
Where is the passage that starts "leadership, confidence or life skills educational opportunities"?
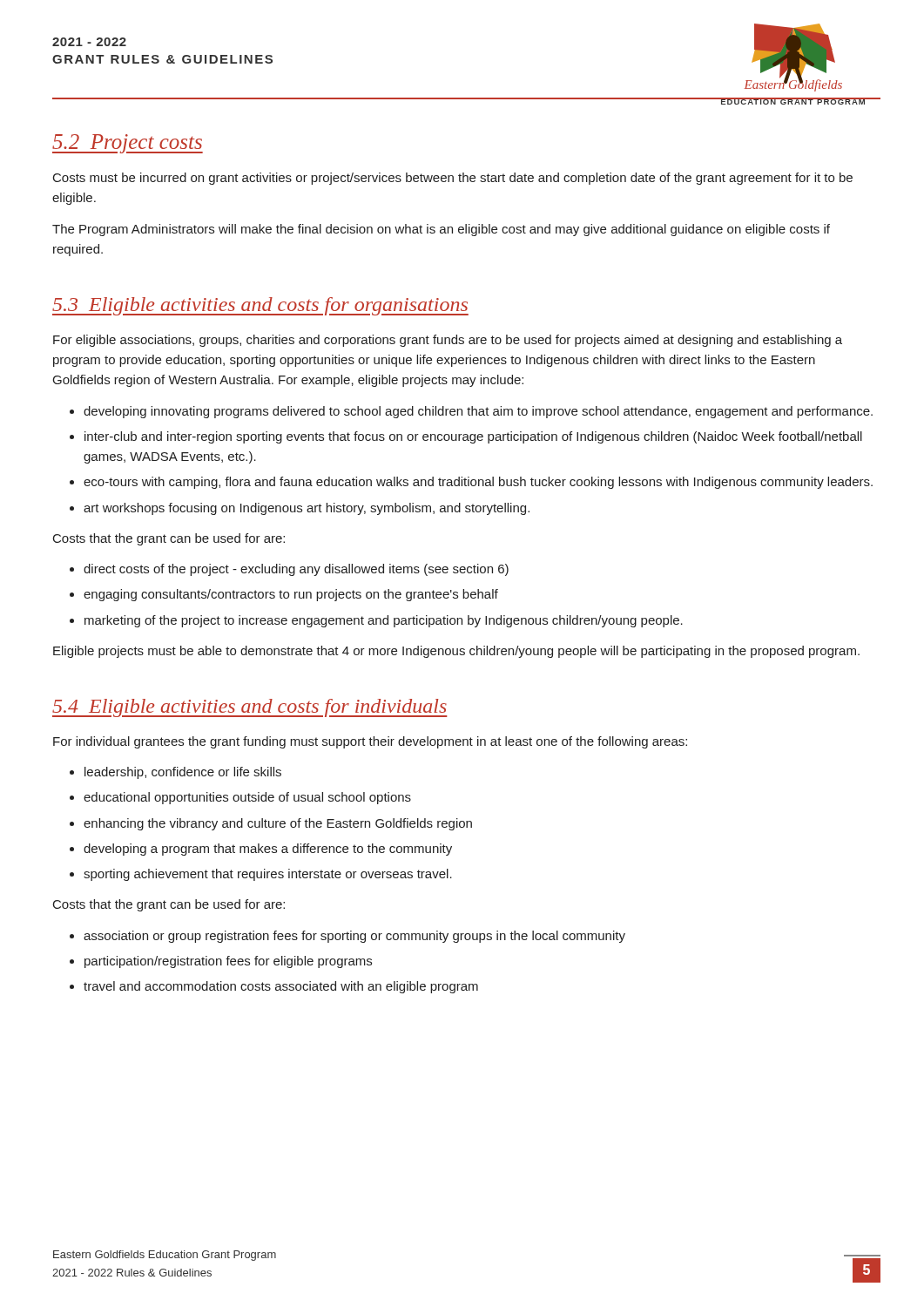[464, 823]
